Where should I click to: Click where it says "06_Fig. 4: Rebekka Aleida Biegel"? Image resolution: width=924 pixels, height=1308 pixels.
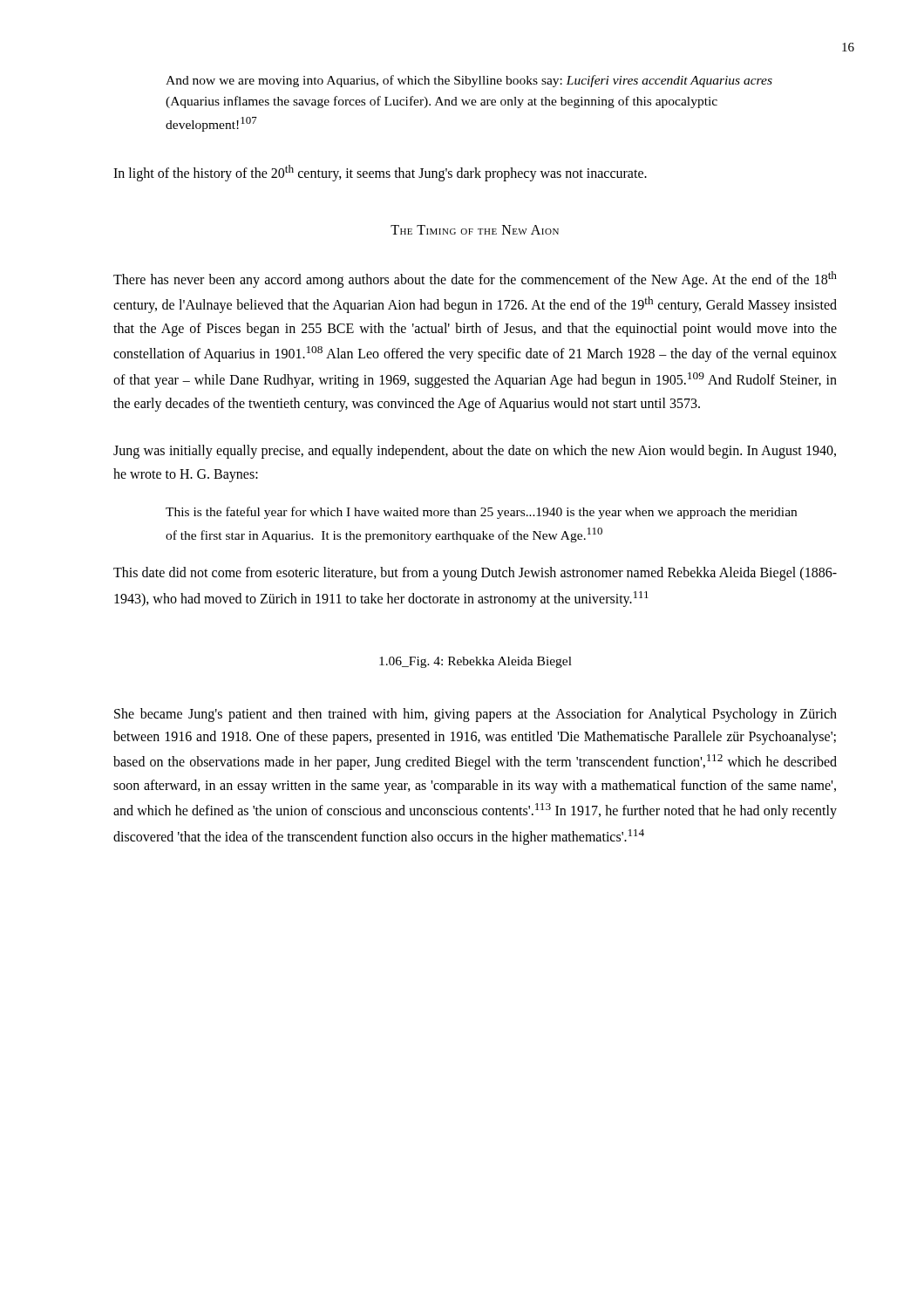pyautogui.click(x=475, y=661)
